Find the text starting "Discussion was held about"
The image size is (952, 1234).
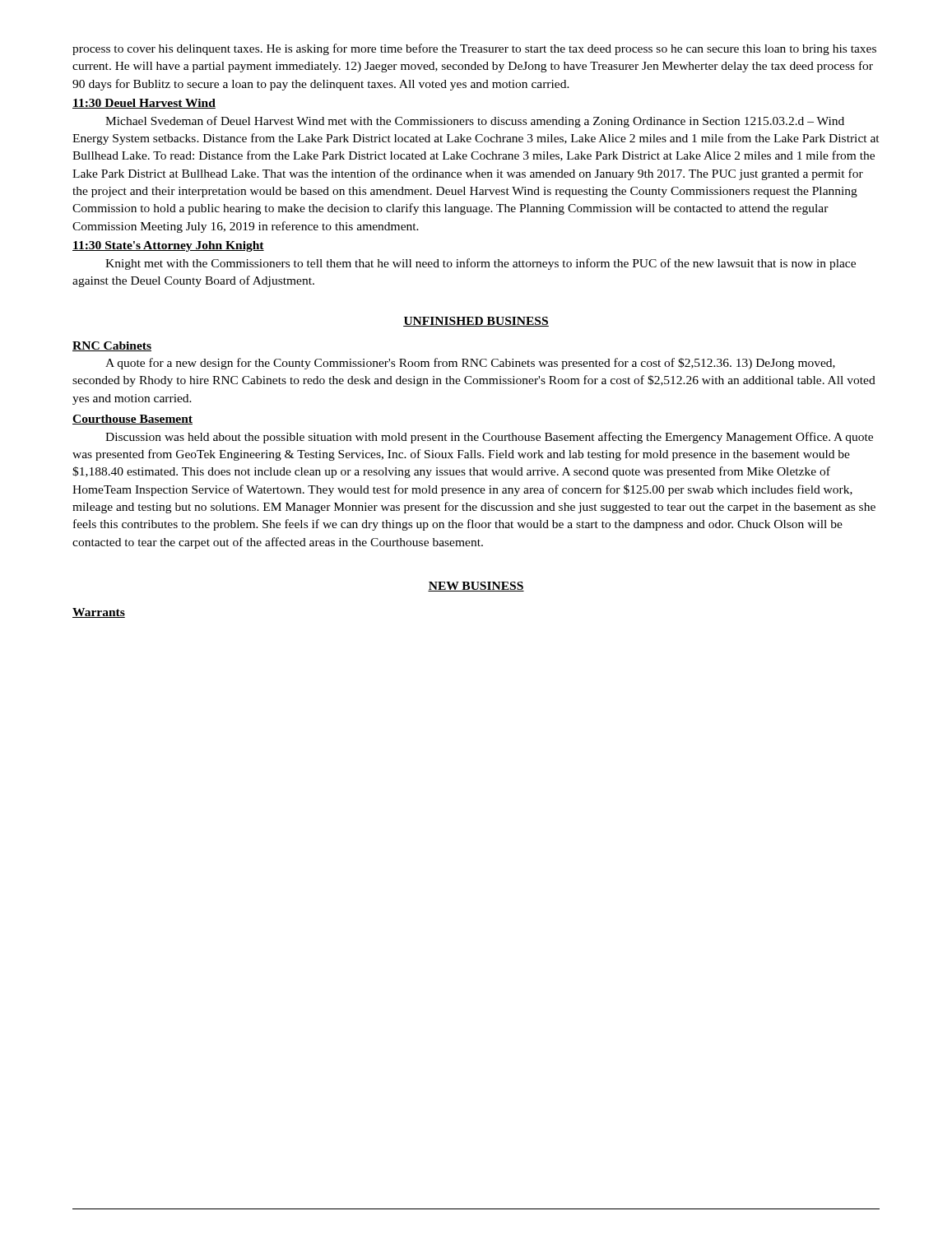(x=476, y=489)
